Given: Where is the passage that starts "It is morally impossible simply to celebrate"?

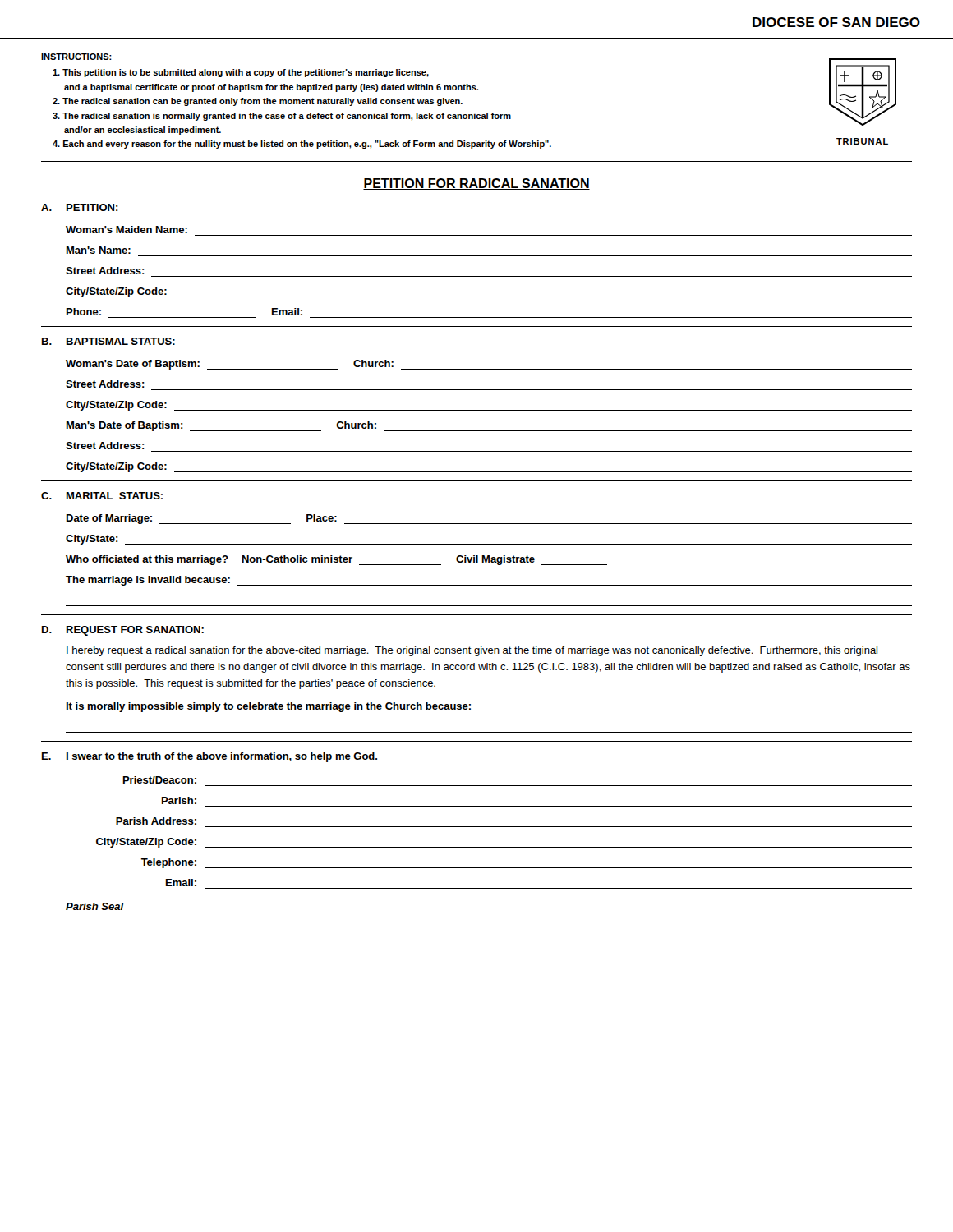Looking at the screenshot, I should 269,706.
